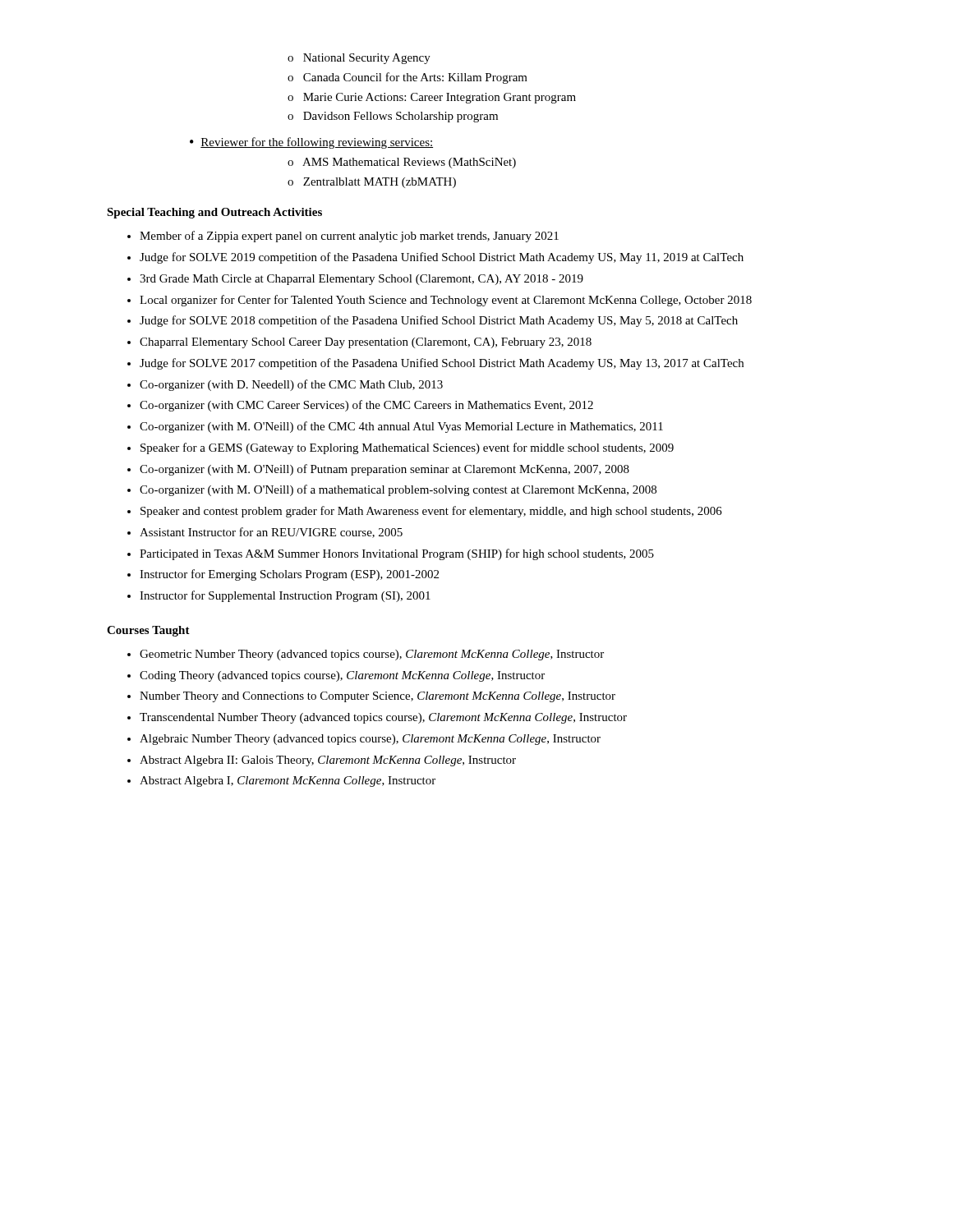Find the text block starting "o AMS Mathematical Reviews (MathSciNet)"
The image size is (953, 1232).
pos(402,162)
